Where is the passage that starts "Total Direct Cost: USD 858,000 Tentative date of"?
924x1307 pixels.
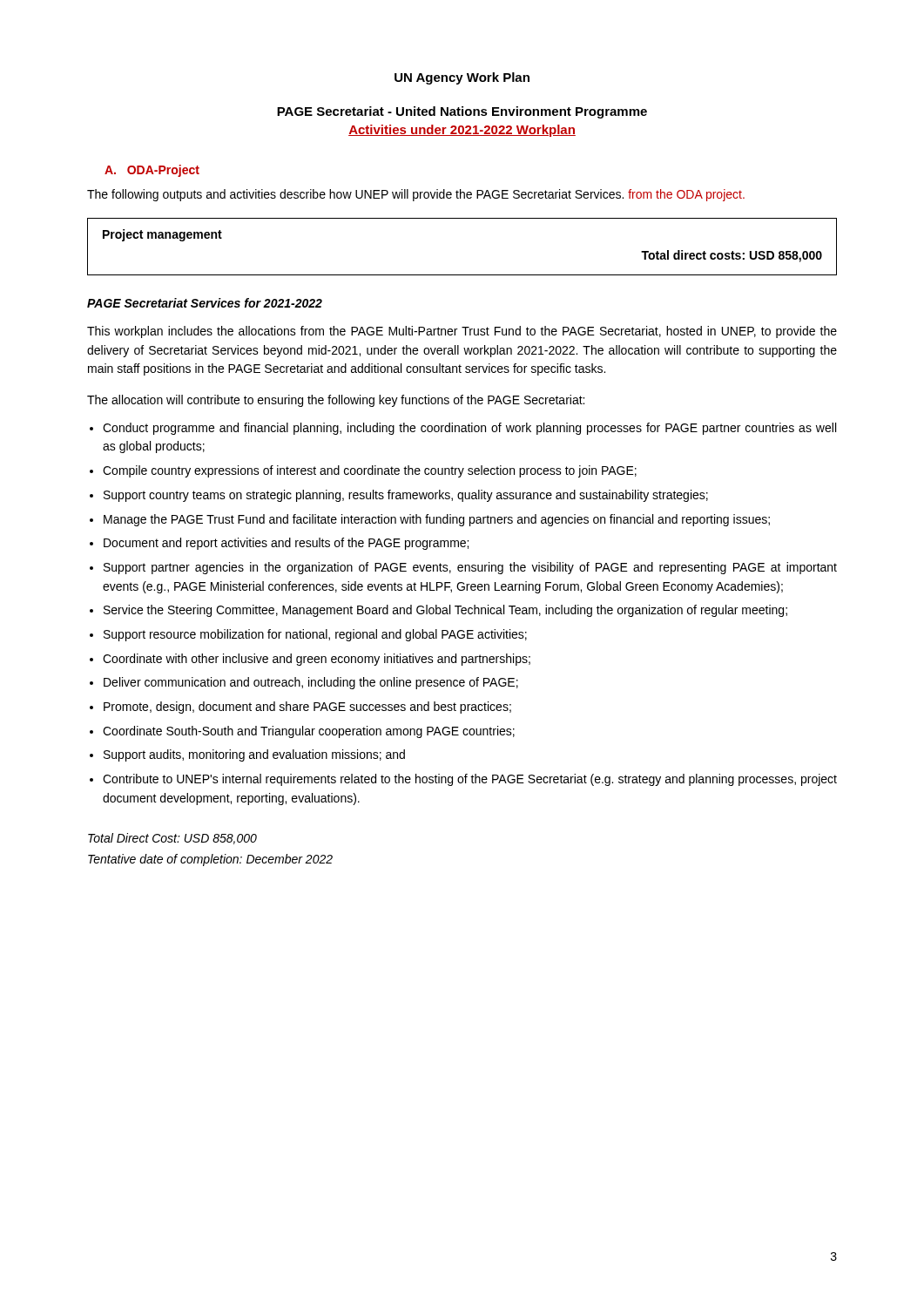pyautogui.click(x=172, y=839)
